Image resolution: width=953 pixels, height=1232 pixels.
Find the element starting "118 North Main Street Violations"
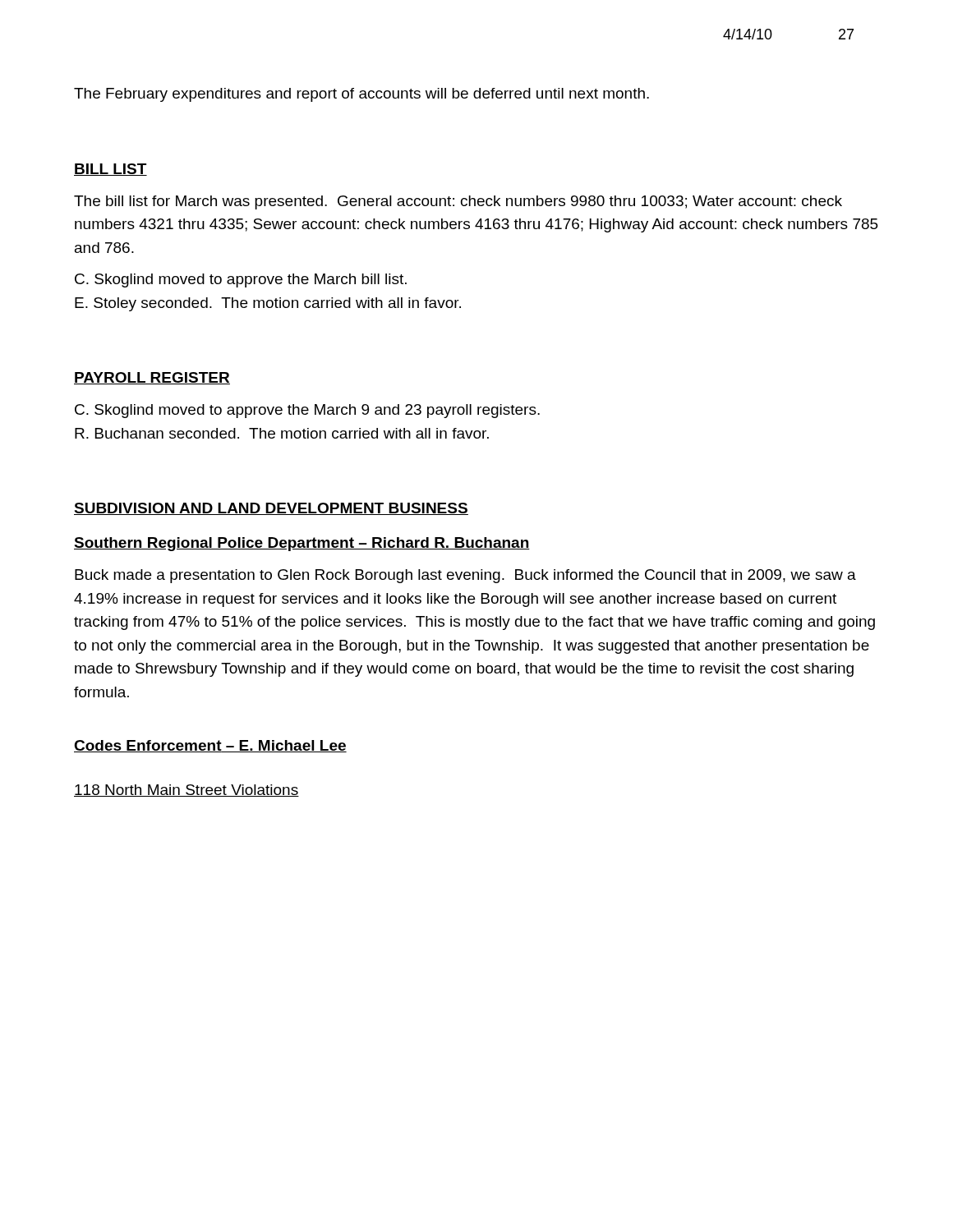[186, 790]
